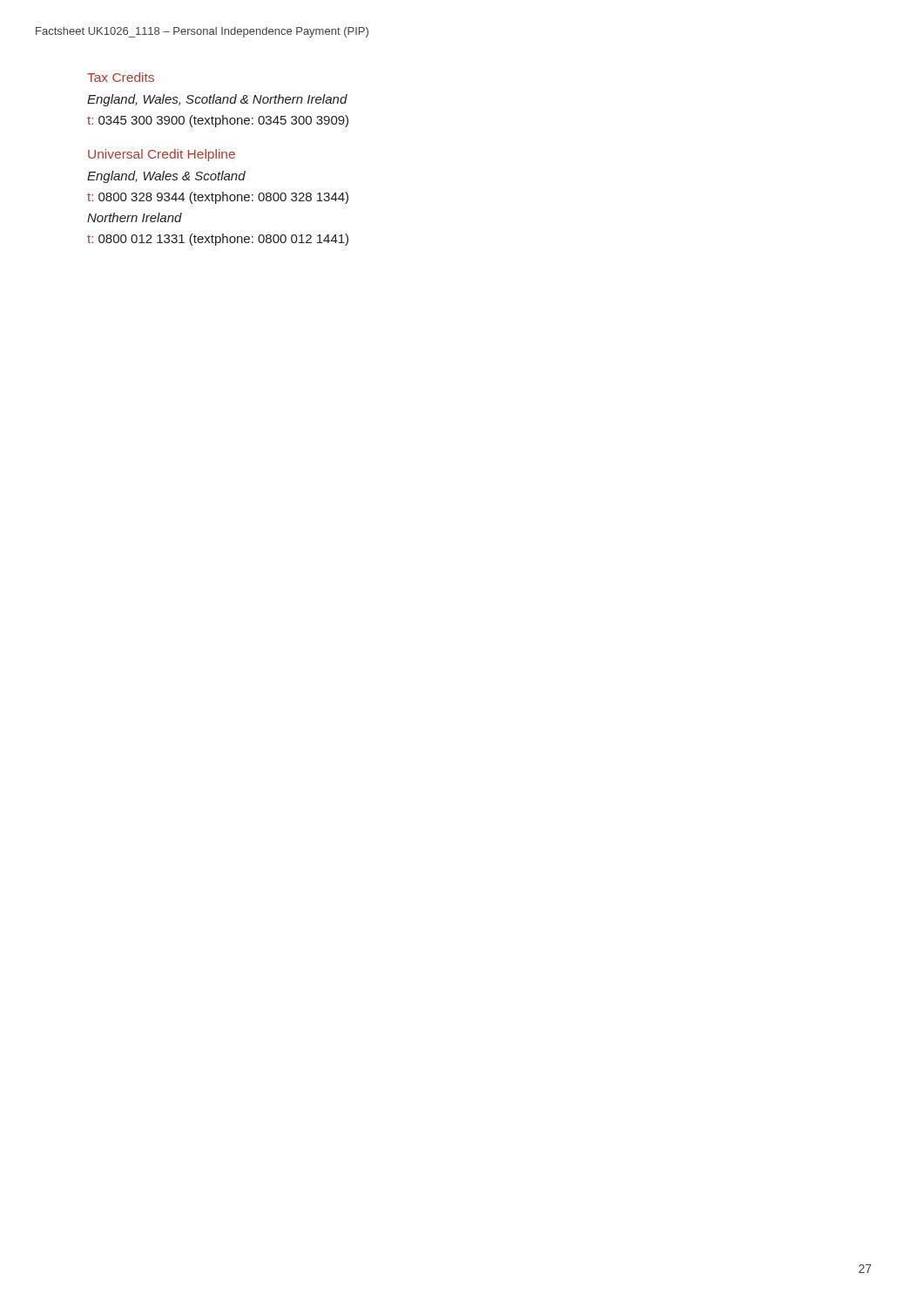Find the text block that says "England, Wales & Scotland t:"
The image size is (924, 1307).
click(x=218, y=207)
